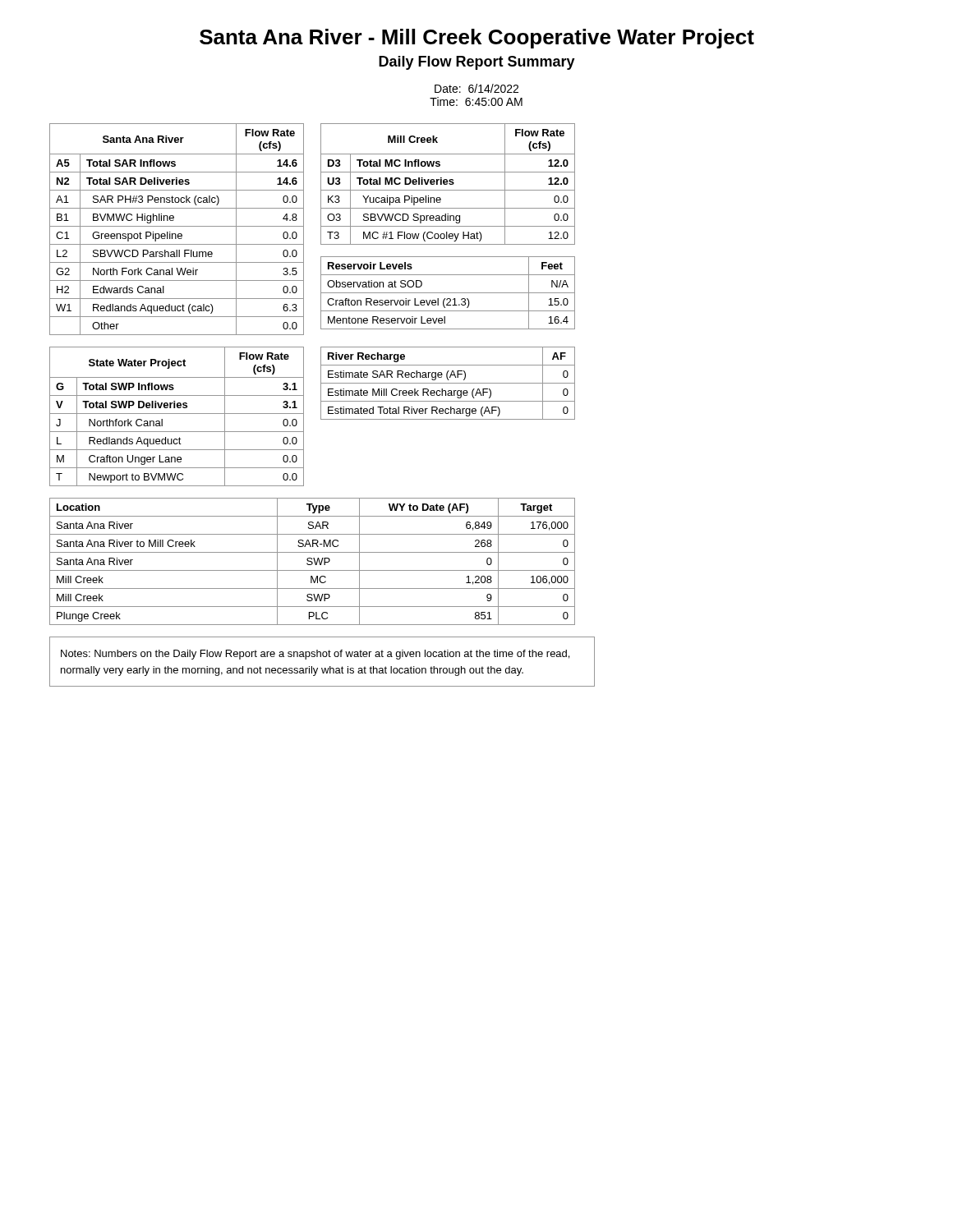Locate the table with the text "BVMWC Highline"
Screen dimensions: 1232x953
pos(177,229)
